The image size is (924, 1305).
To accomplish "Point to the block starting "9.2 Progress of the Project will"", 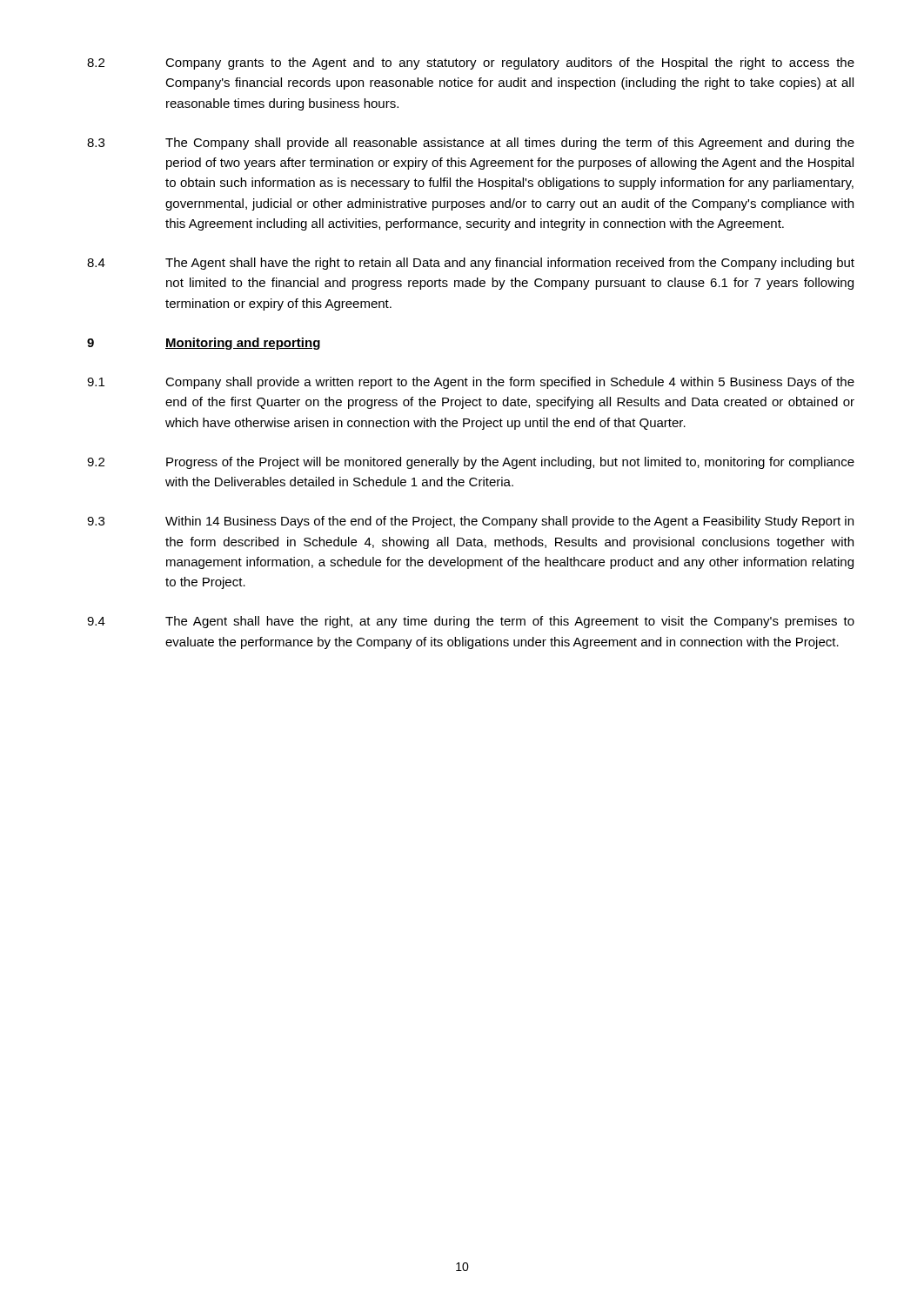I will (471, 471).
